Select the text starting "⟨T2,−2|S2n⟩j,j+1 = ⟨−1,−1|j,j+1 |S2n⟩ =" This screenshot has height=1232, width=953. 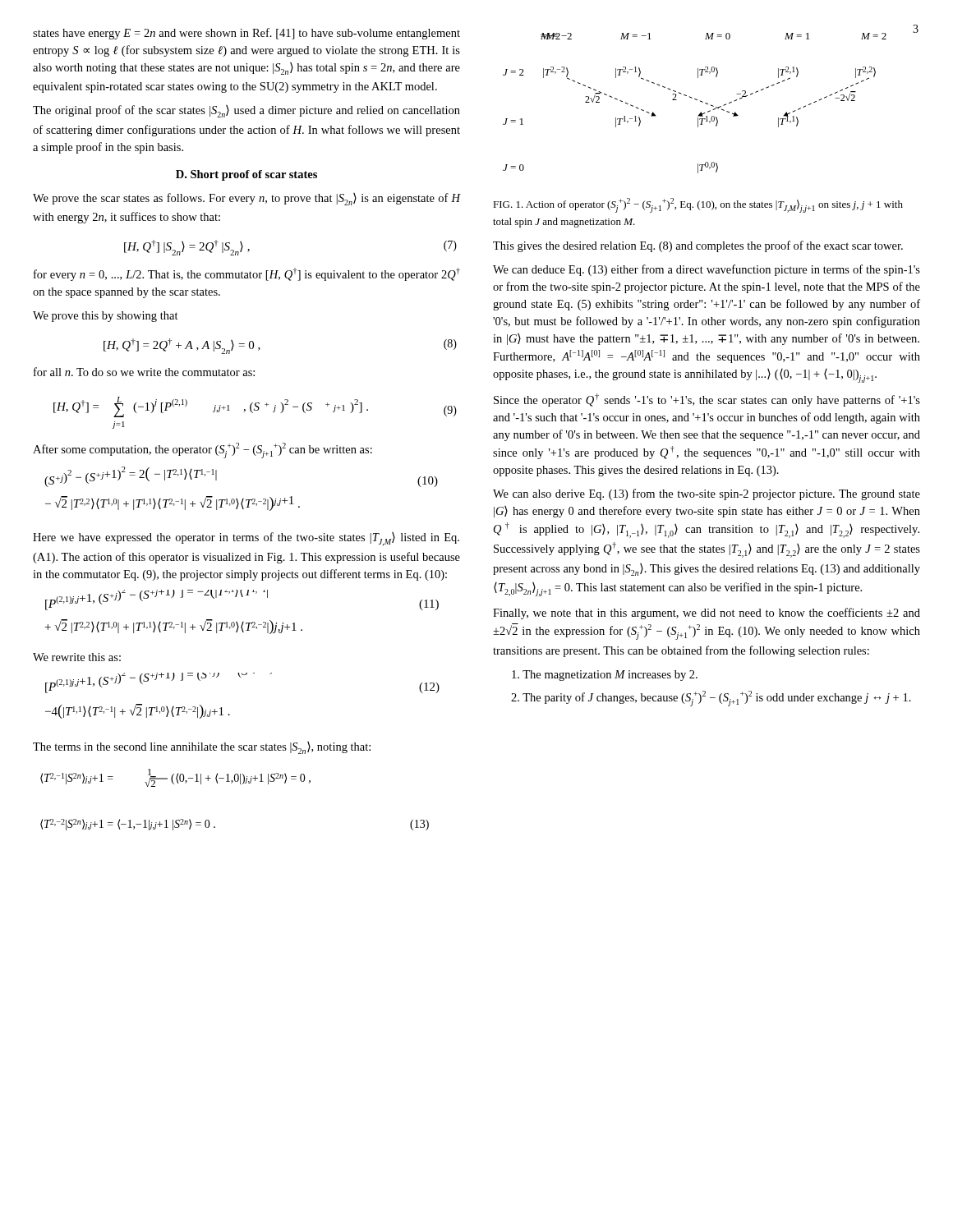point(130,824)
